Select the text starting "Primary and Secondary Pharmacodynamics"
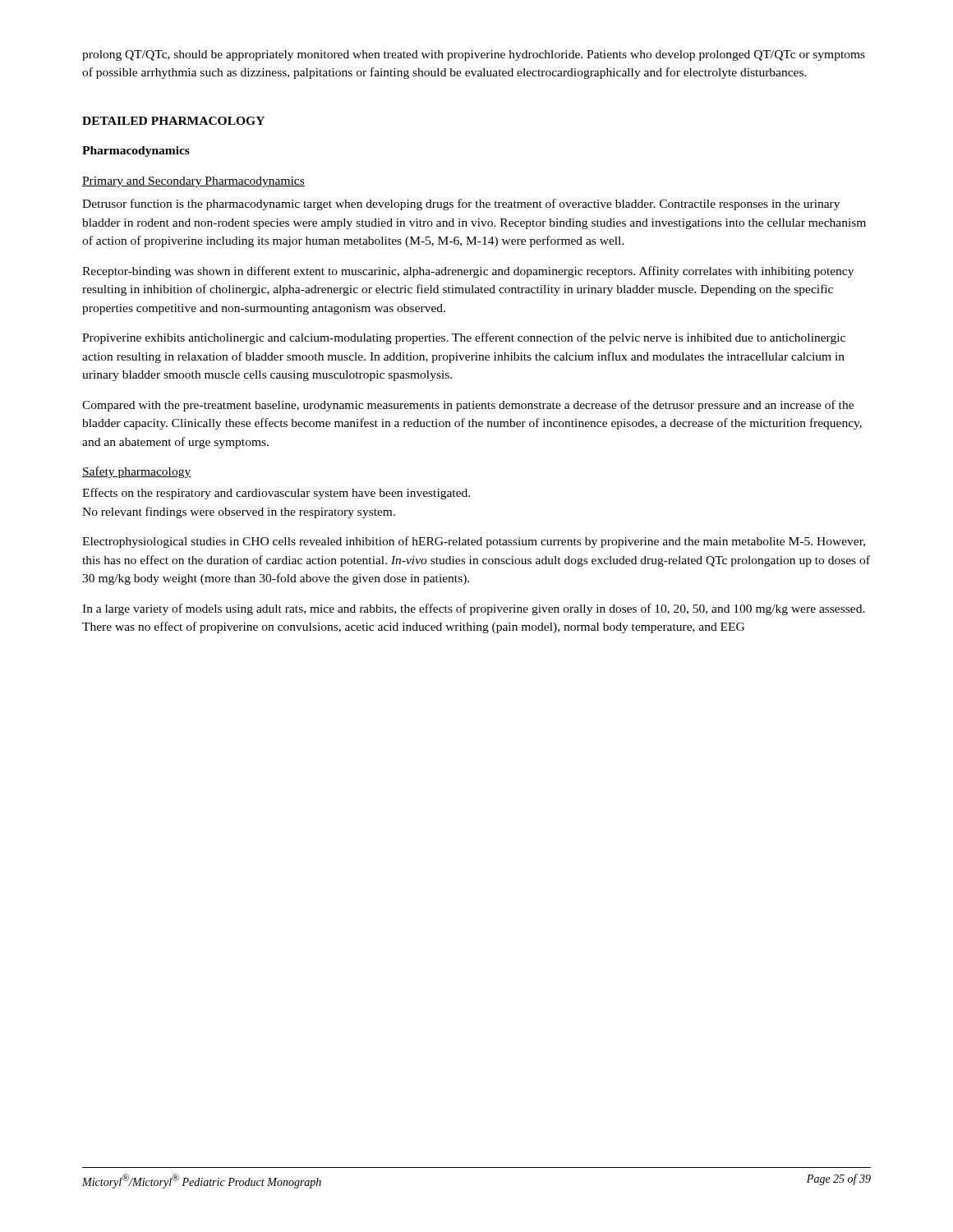The width and height of the screenshot is (953, 1232). 193,182
